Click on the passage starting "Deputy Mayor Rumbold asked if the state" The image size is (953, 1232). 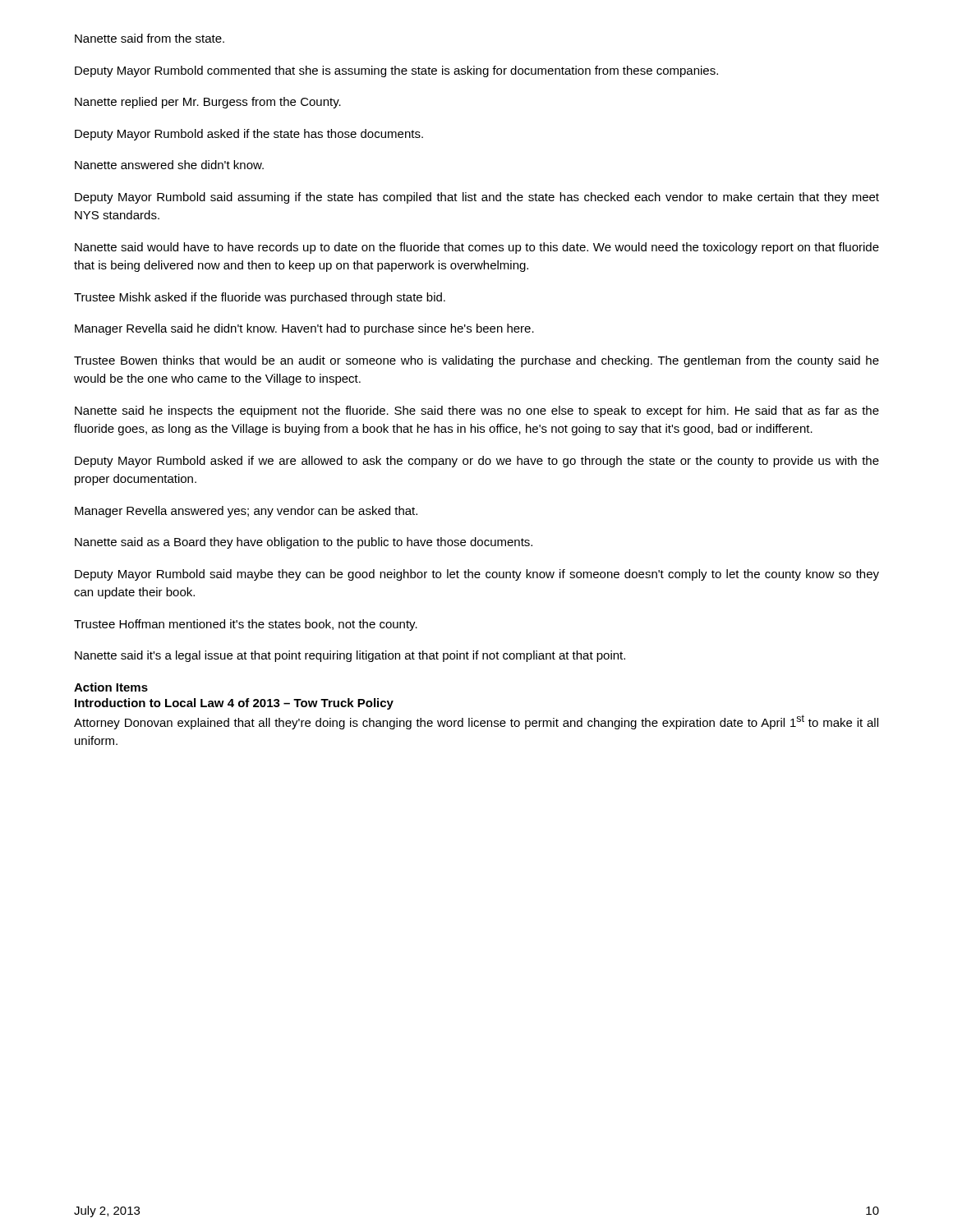[x=249, y=133]
